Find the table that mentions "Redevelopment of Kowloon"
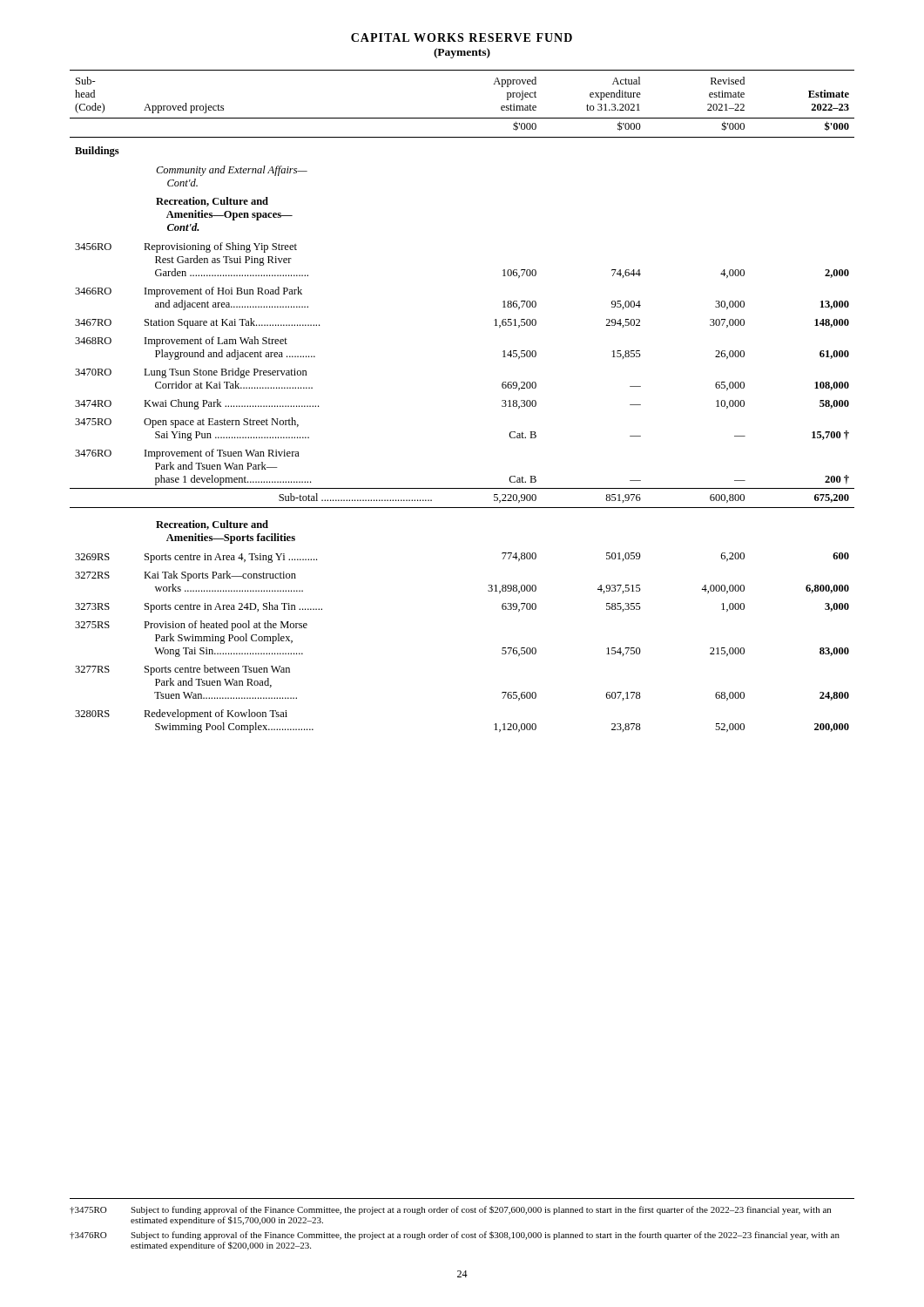Screen dimensions: 1307x924 click(462, 403)
